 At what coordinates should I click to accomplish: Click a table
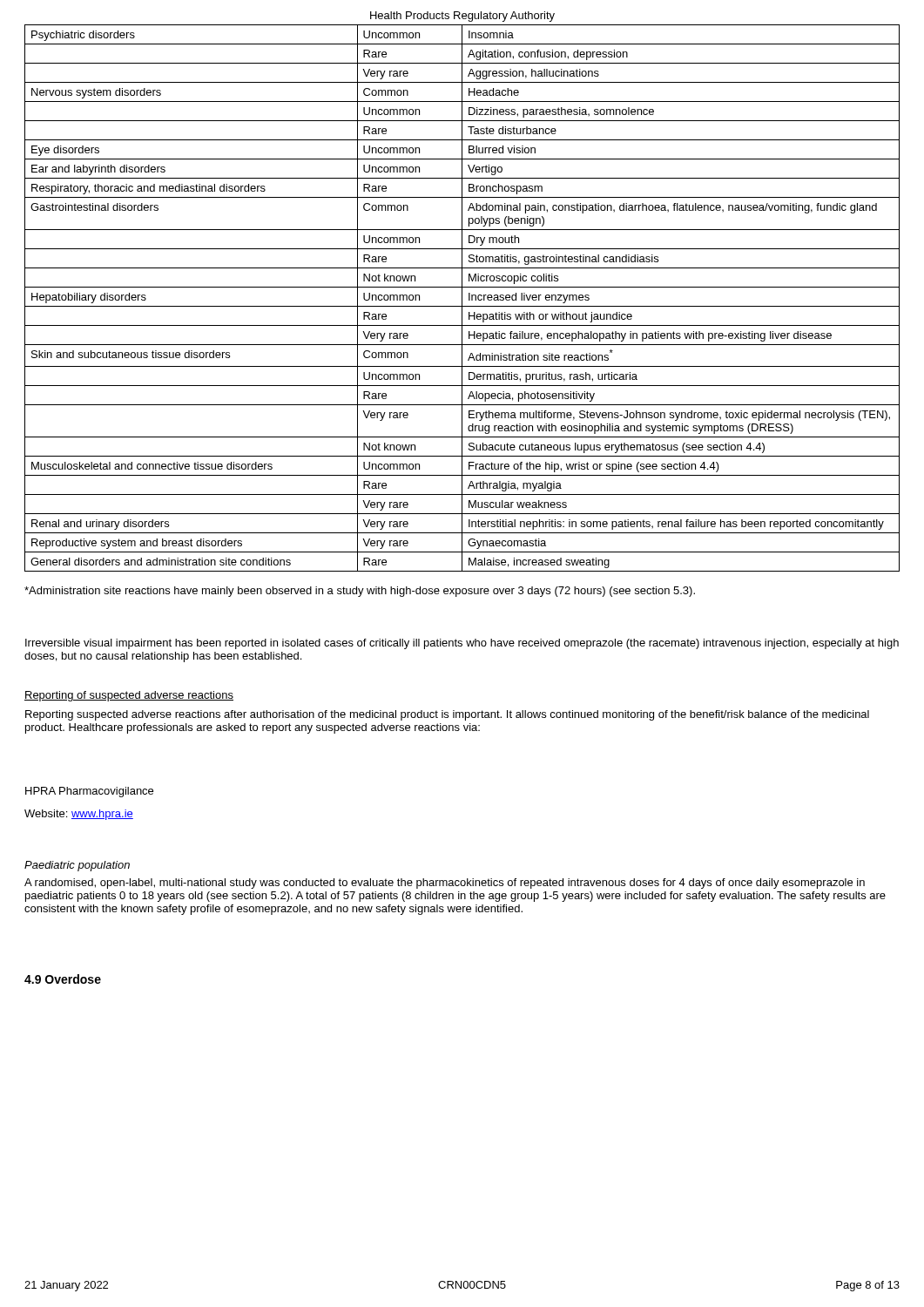462,298
